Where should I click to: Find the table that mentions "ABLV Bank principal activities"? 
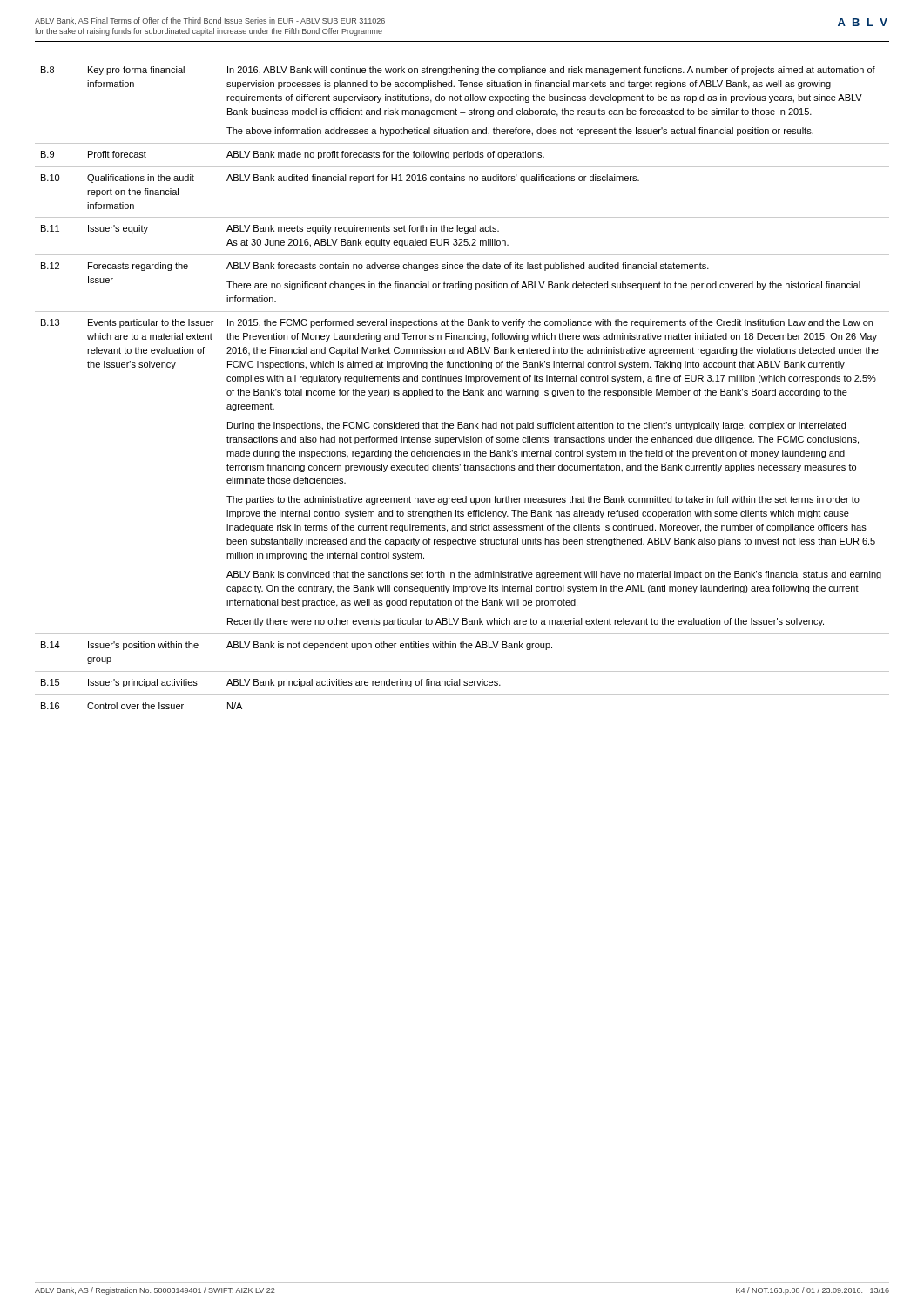coord(462,388)
